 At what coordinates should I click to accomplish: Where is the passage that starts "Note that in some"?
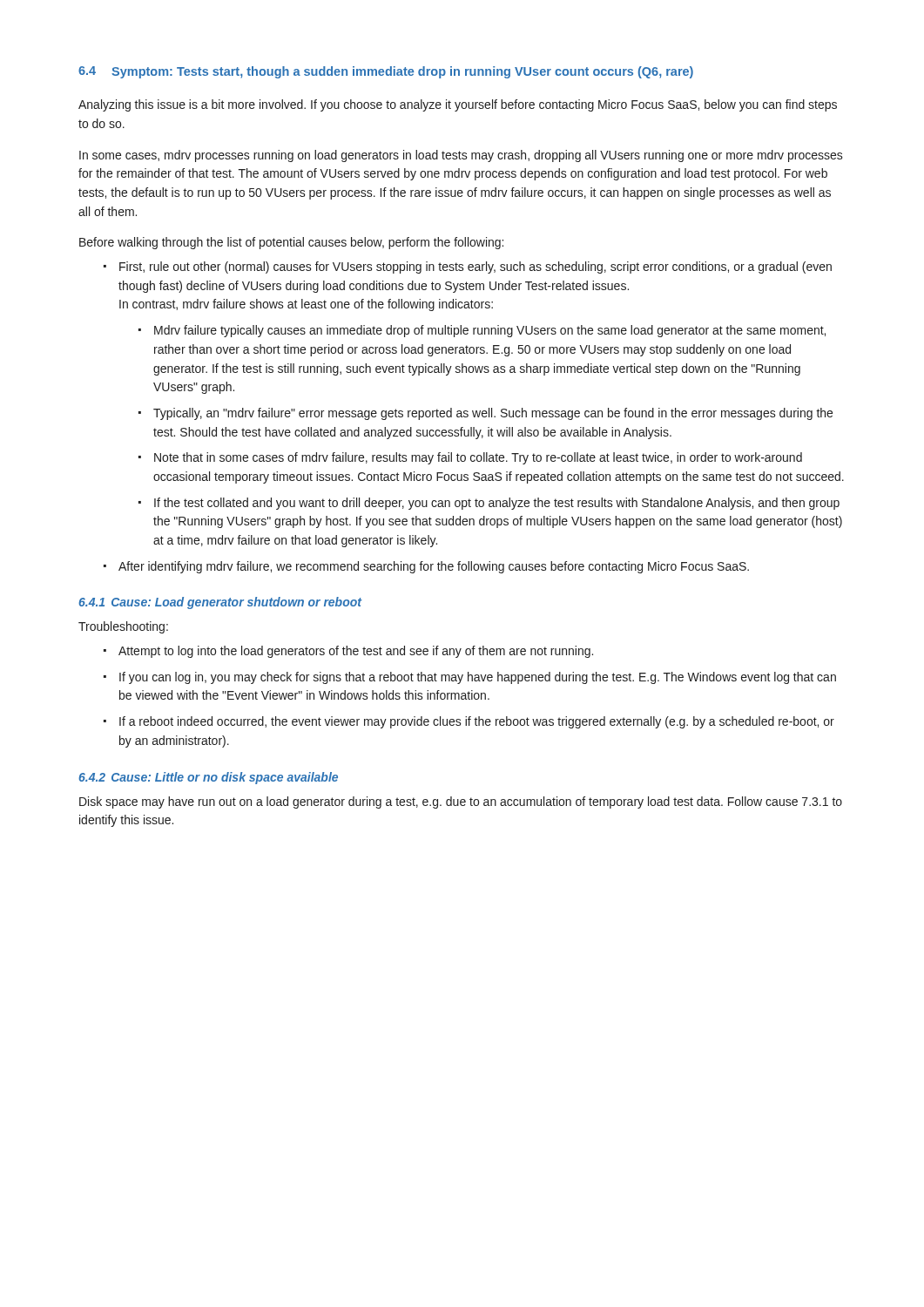point(499,467)
